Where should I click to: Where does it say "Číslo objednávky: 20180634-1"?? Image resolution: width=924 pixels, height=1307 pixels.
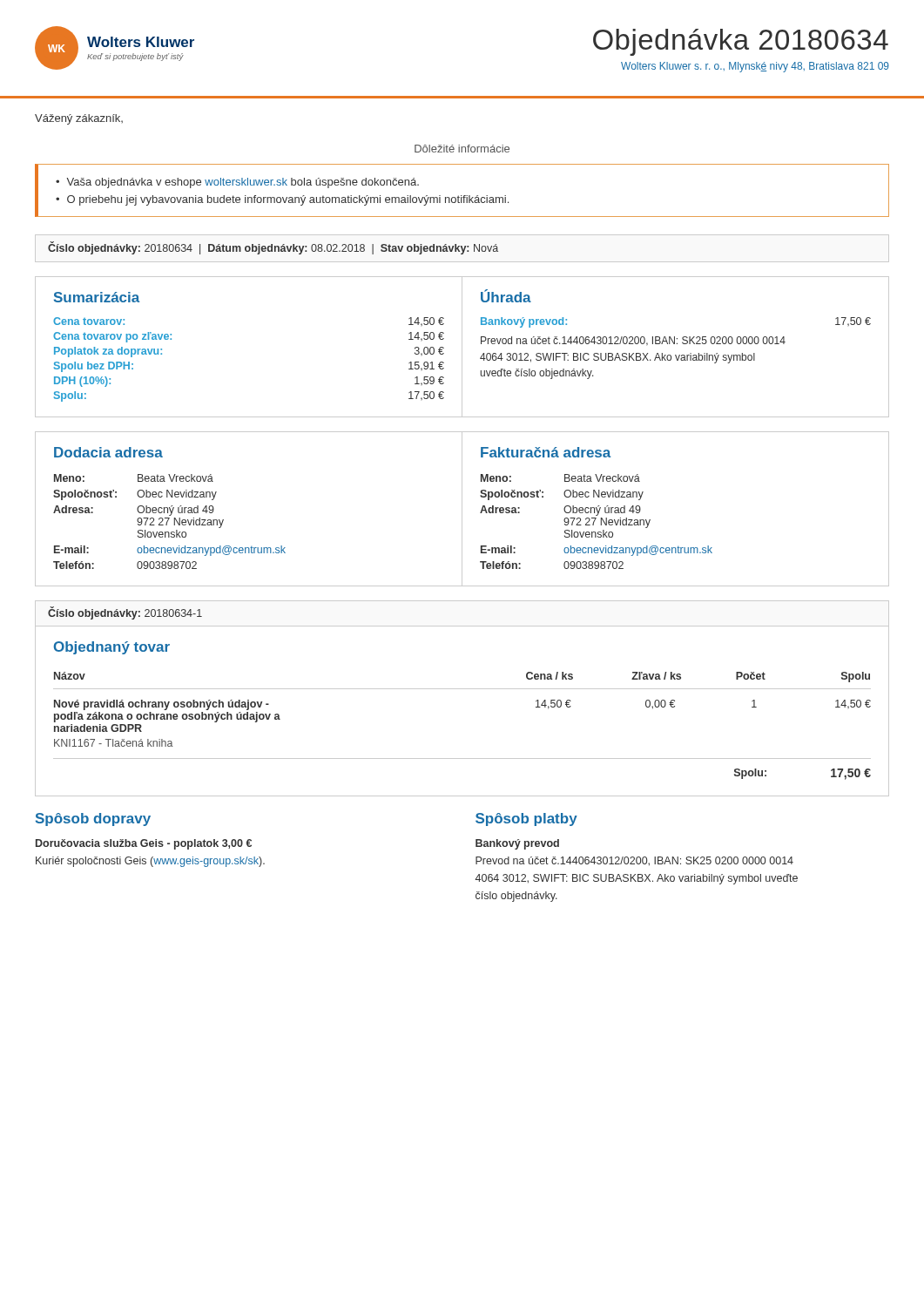pos(125,613)
